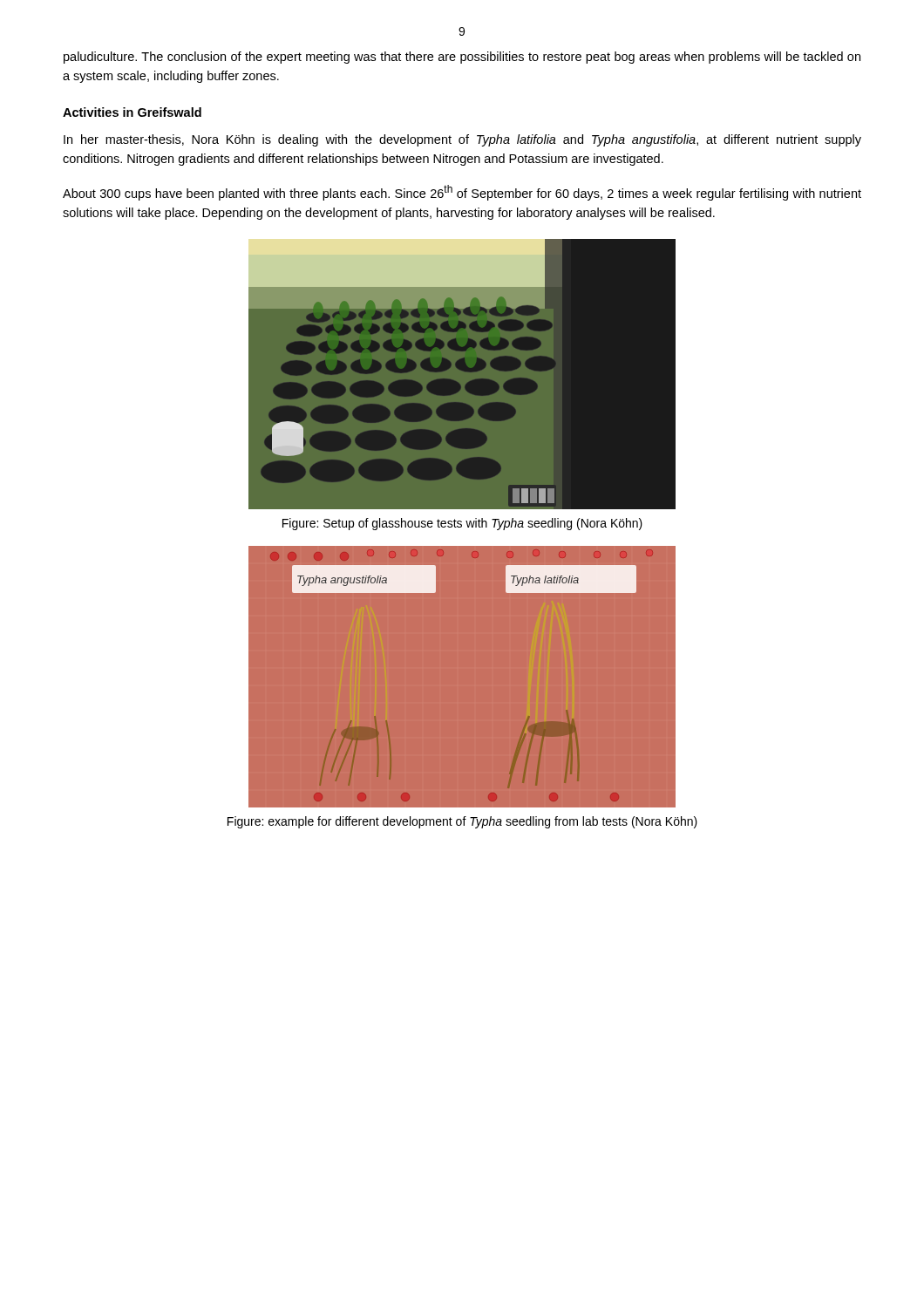This screenshot has width=924, height=1308.
Task: Find the passage starting "Activities in Greifswald"
Action: (132, 112)
